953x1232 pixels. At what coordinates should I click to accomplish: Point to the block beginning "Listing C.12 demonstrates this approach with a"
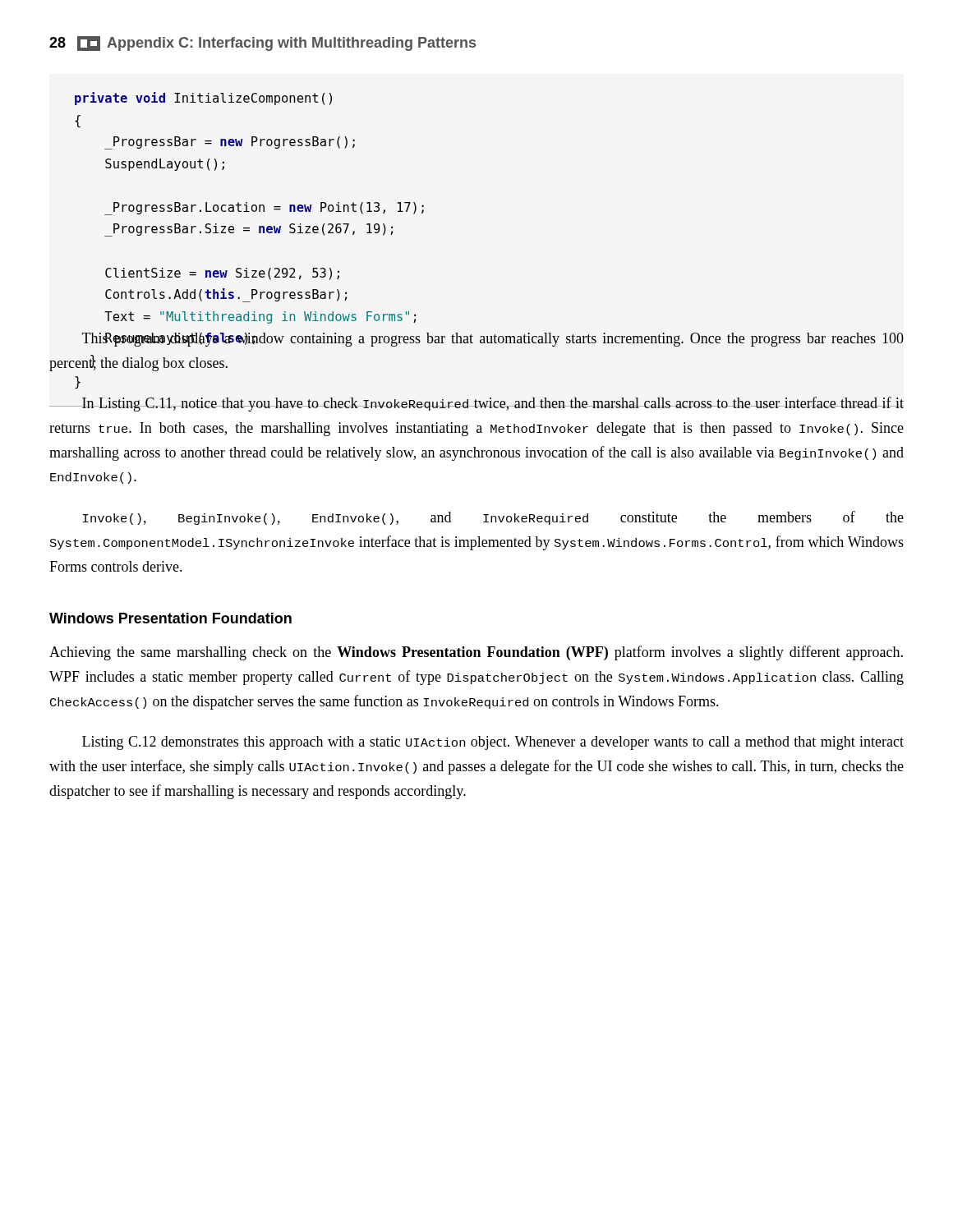(476, 766)
